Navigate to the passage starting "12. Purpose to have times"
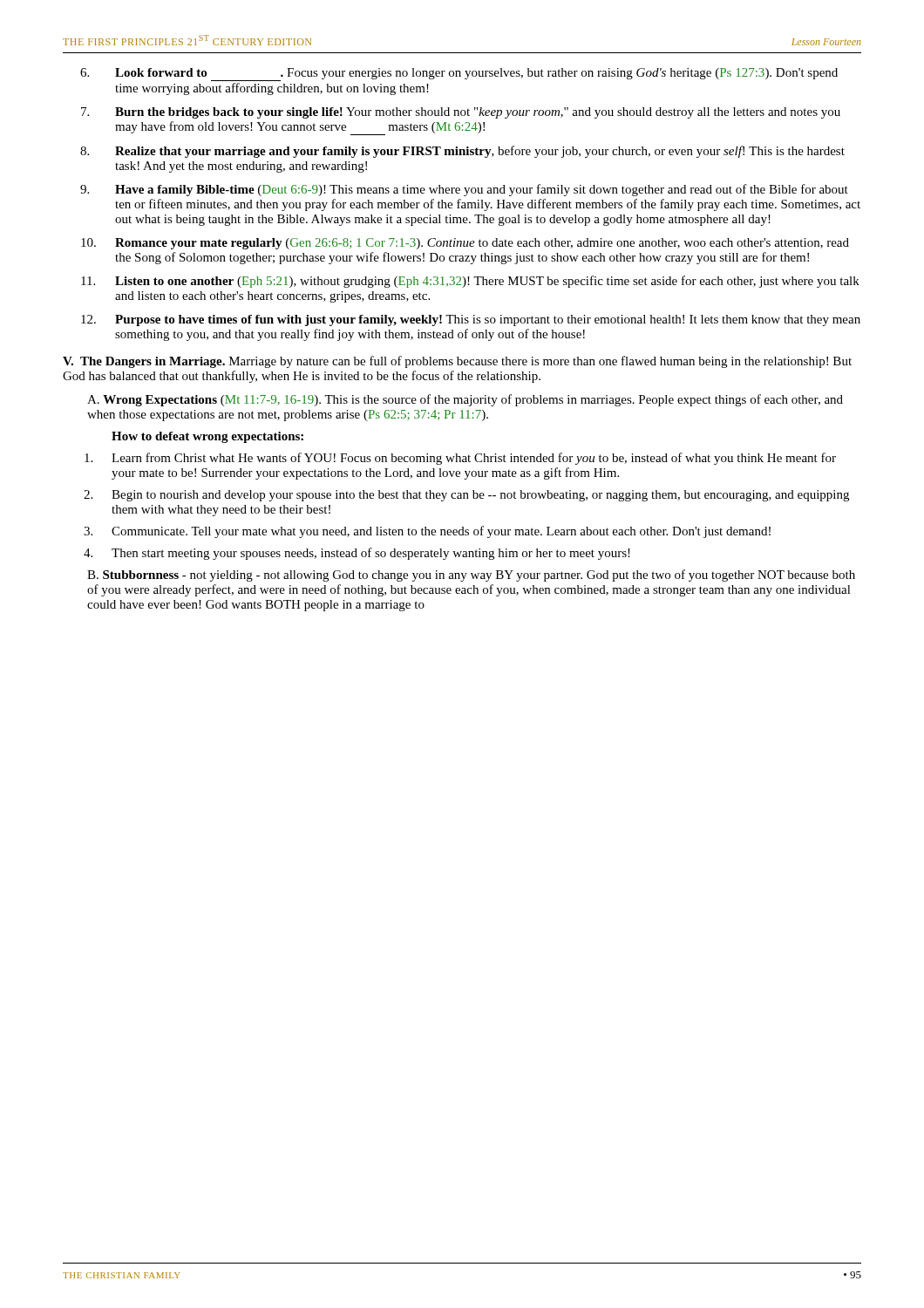Viewport: 924px width, 1308px height. (x=488, y=327)
